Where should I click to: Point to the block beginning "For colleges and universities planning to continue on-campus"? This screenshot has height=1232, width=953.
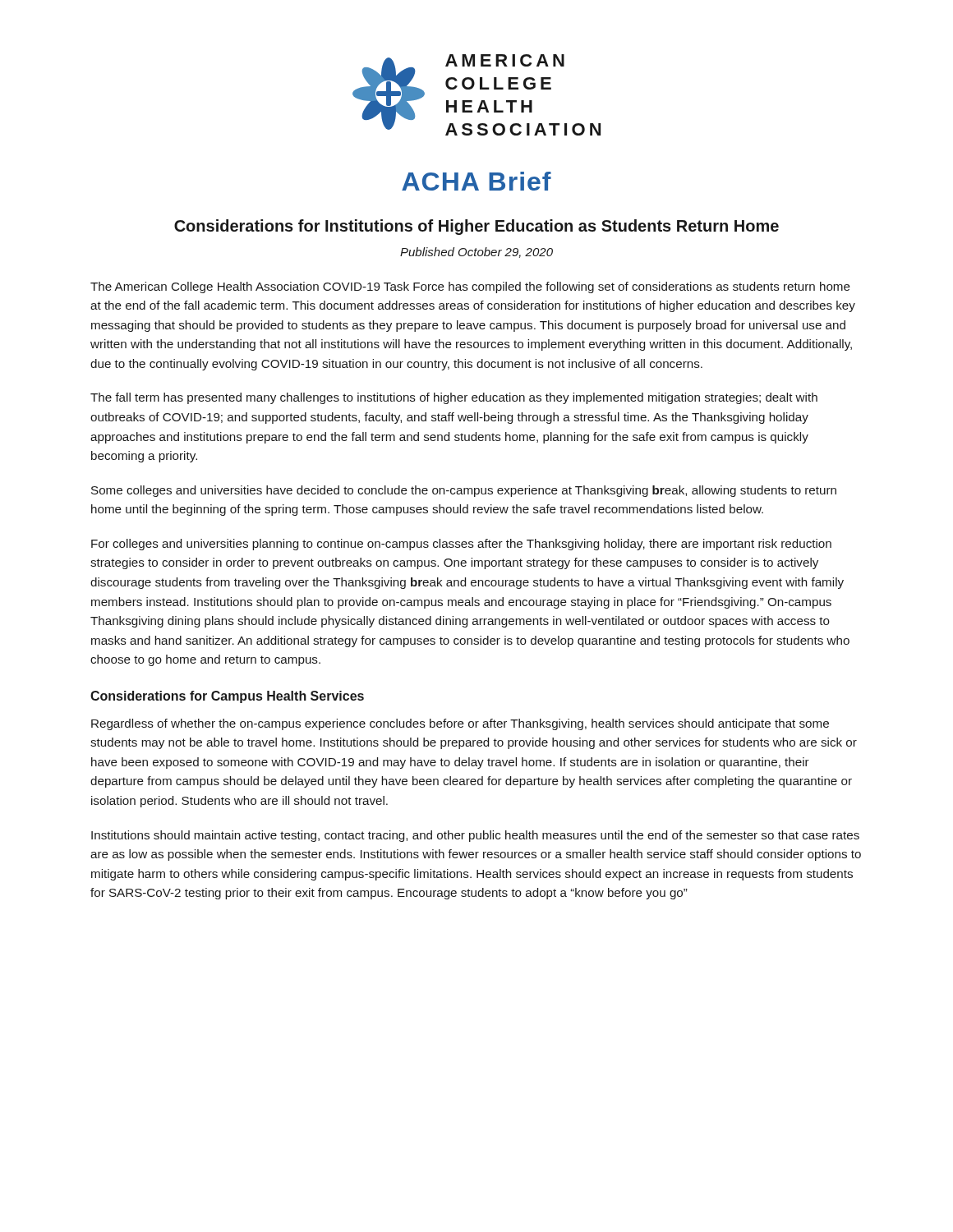(x=470, y=601)
